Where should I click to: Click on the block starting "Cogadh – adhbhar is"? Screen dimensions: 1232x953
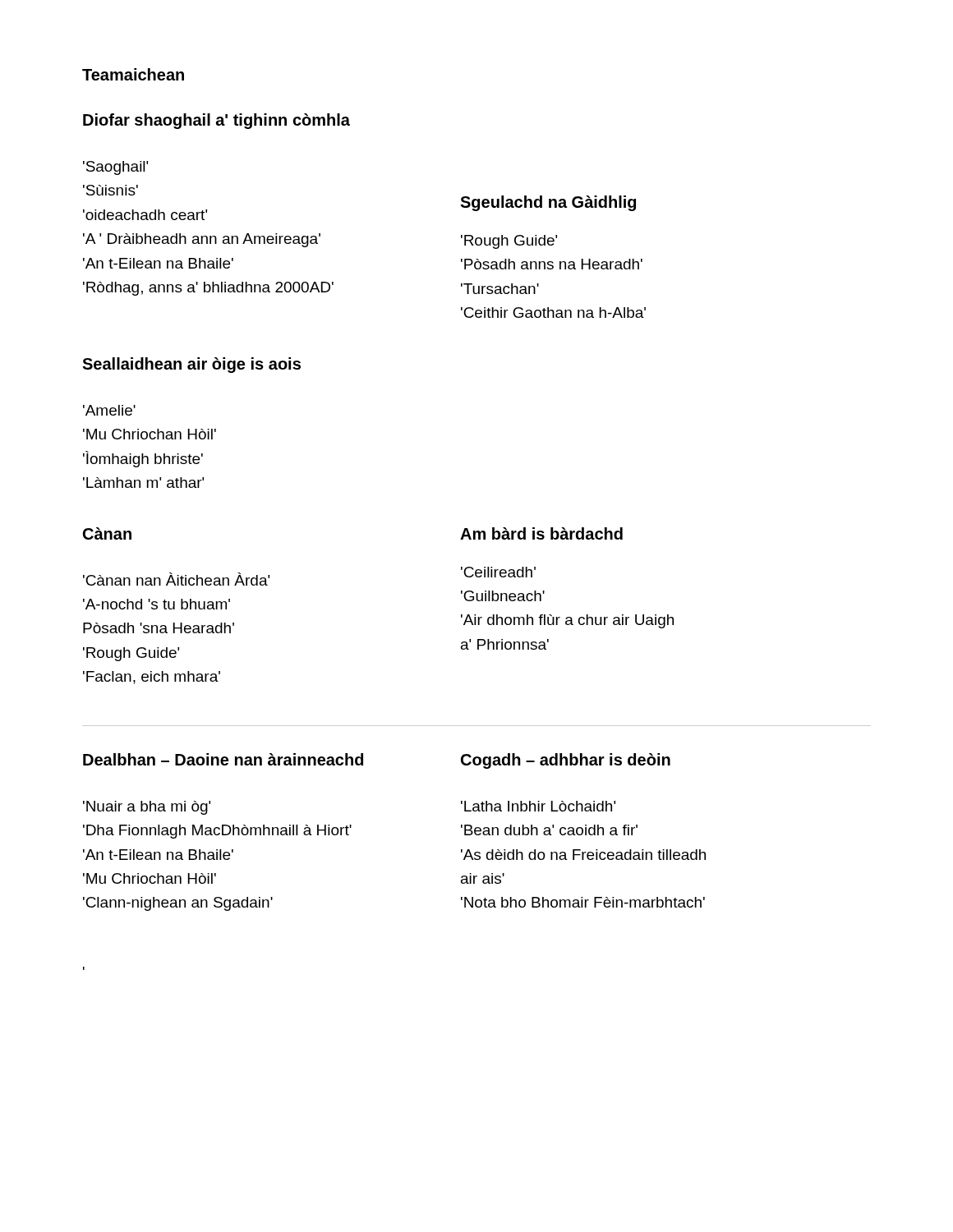click(x=566, y=759)
